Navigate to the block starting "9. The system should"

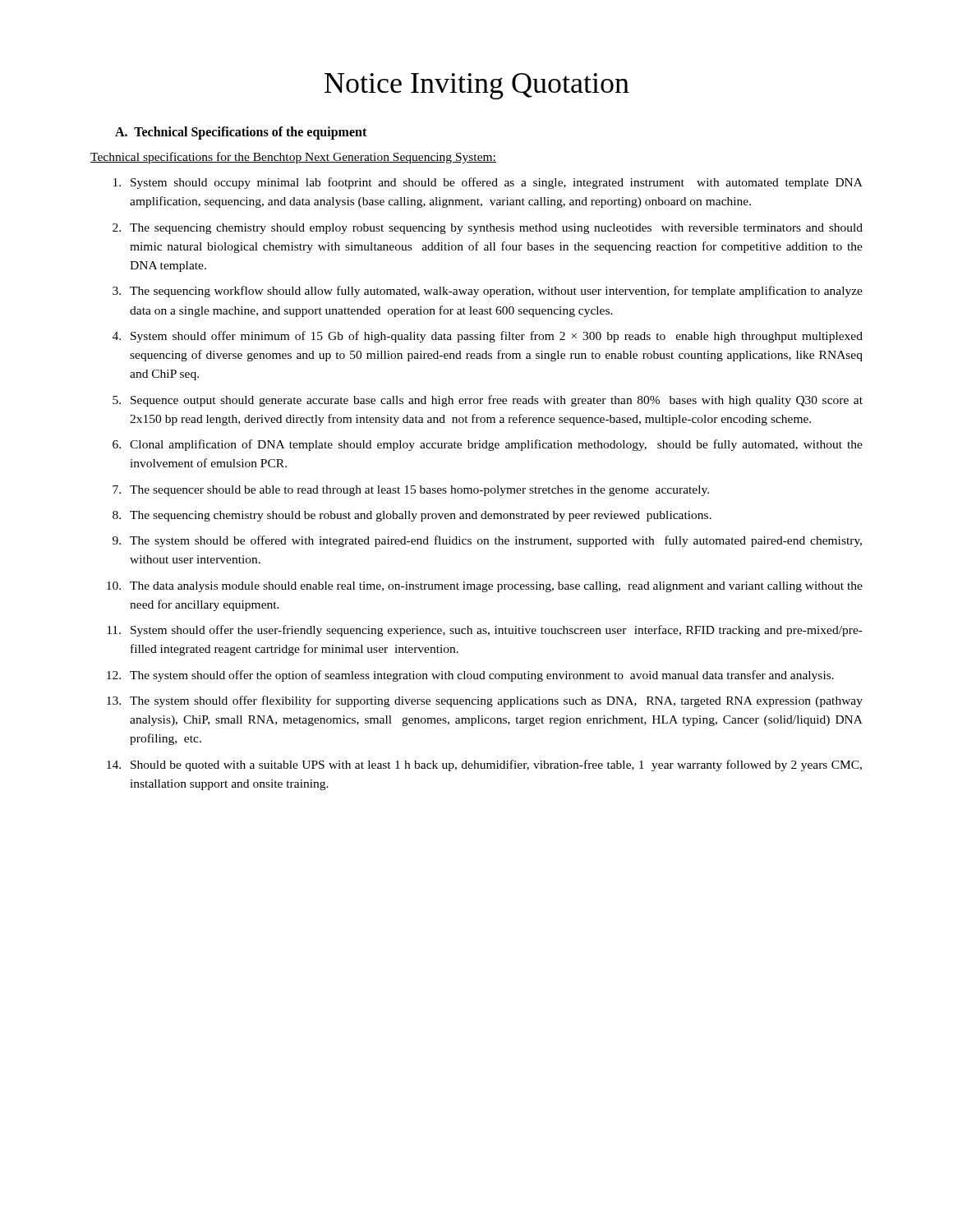(476, 550)
